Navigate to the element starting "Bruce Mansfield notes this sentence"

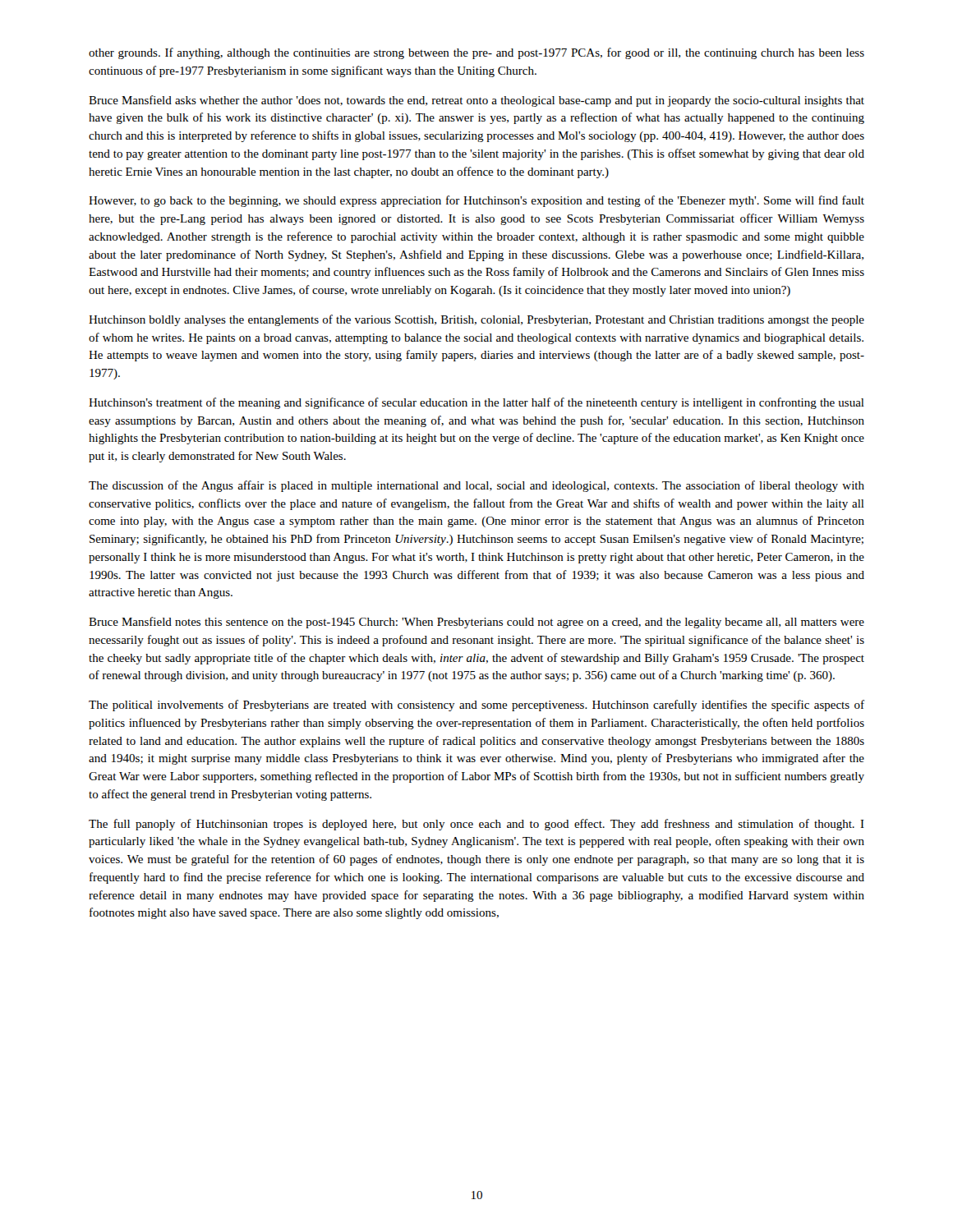pos(476,649)
